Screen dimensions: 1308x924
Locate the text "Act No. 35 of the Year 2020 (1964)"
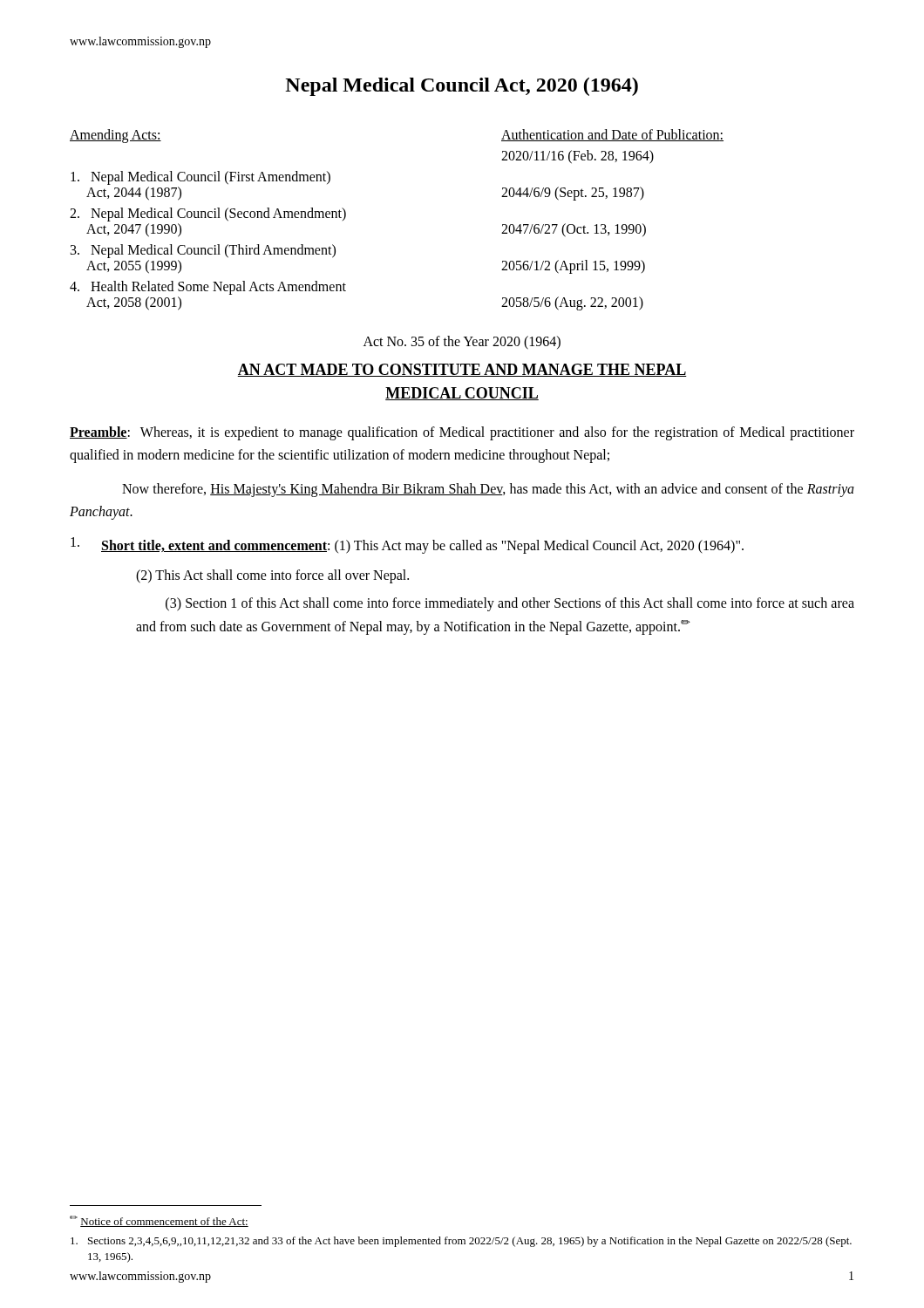pos(462,341)
